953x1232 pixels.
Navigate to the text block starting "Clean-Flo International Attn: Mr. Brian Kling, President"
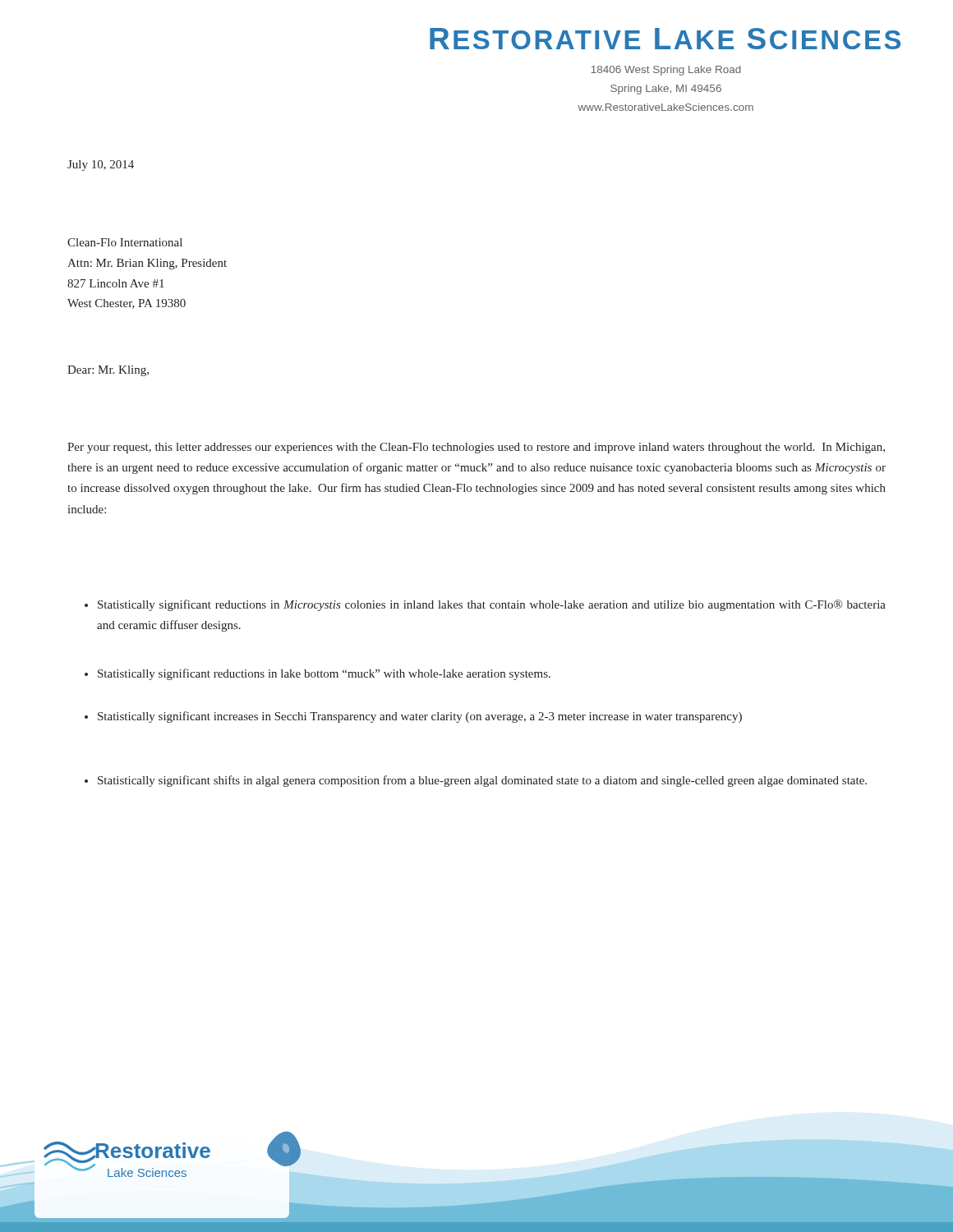tap(147, 273)
